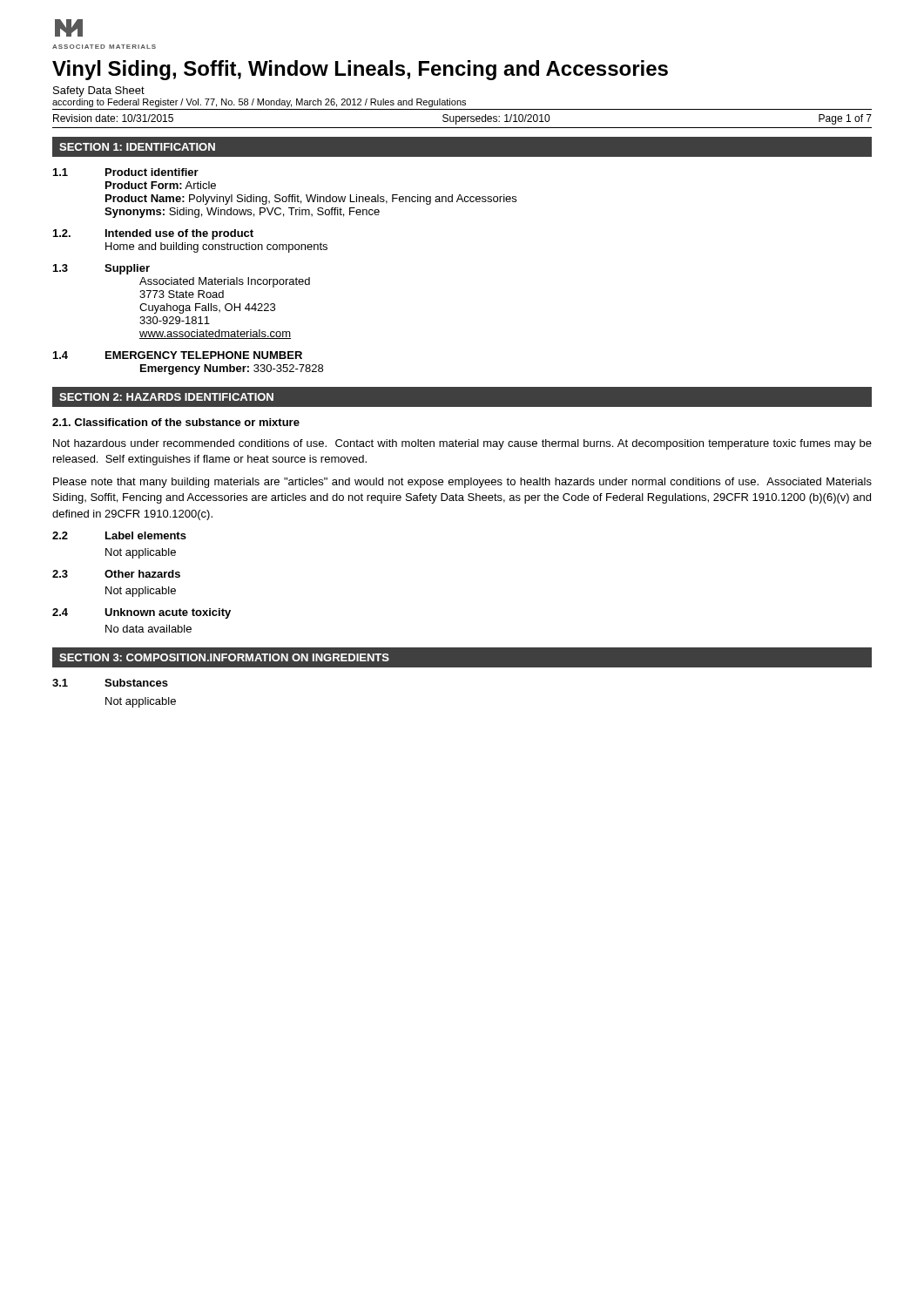This screenshot has width=924, height=1307.
Task: Find the region starting "SECTION 3: COMPOSITION.INFORMATION ON INGREDIENTS"
Action: tap(224, 657)
